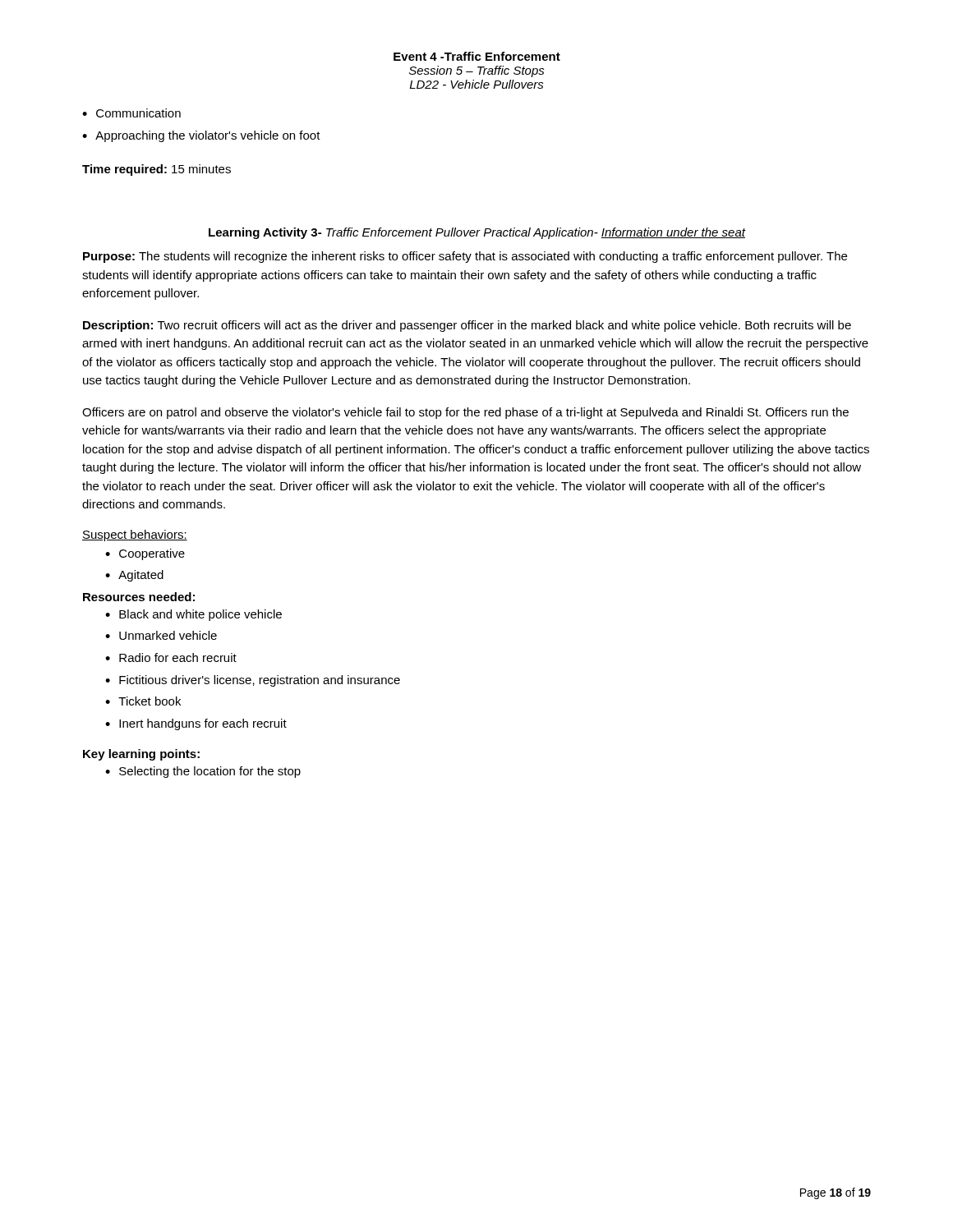Viewport: 953px width, 1232px height.
Task: Point to "• Selecting the location for the stop"
Action: 203,773
